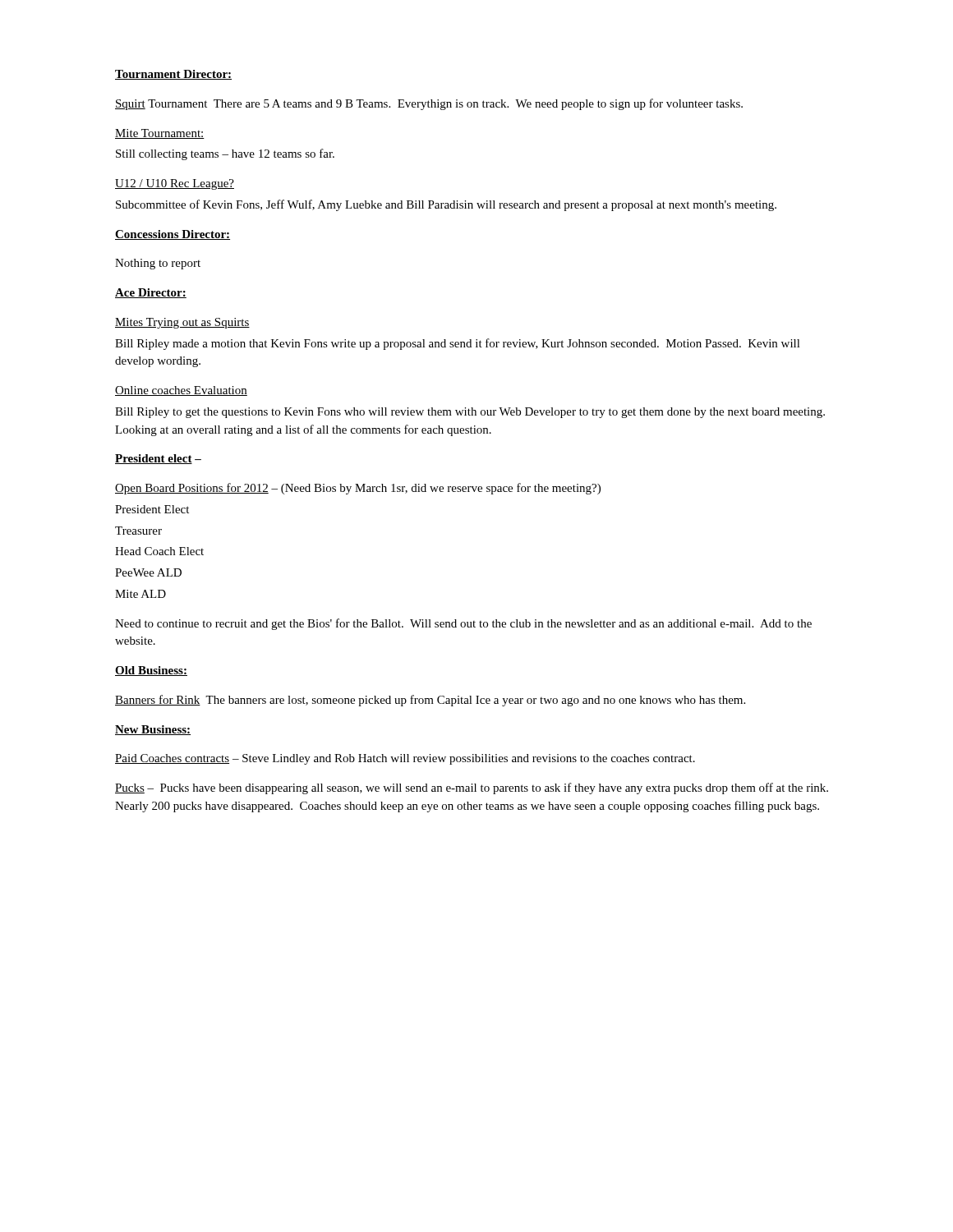Image resolution: width=953 pixels, height=1232 pixels.
Task: Click where it says "Old Business:"
Action: (151, 671)
